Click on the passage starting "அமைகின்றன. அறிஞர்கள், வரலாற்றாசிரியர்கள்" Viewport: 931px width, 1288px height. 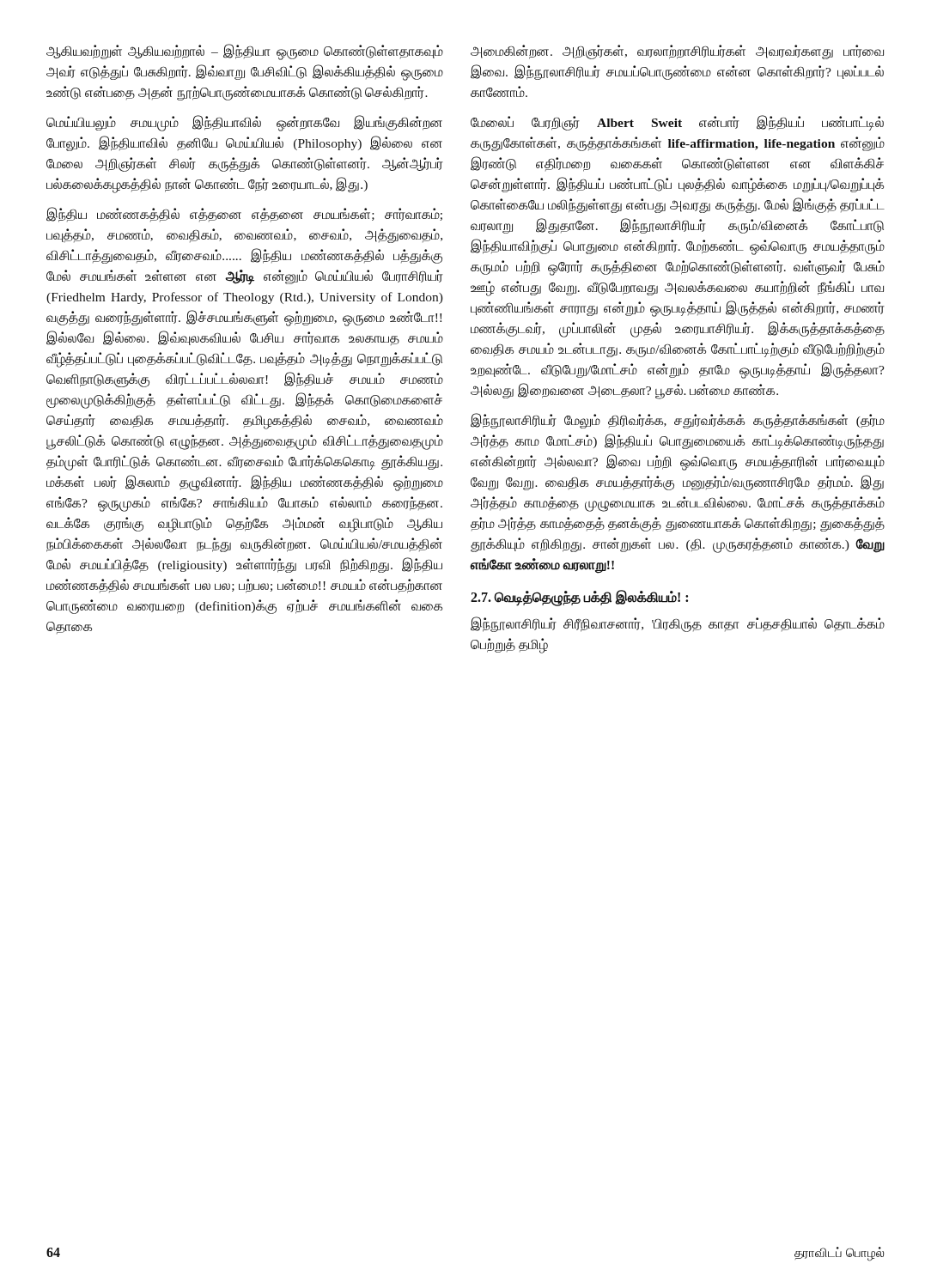678,72
